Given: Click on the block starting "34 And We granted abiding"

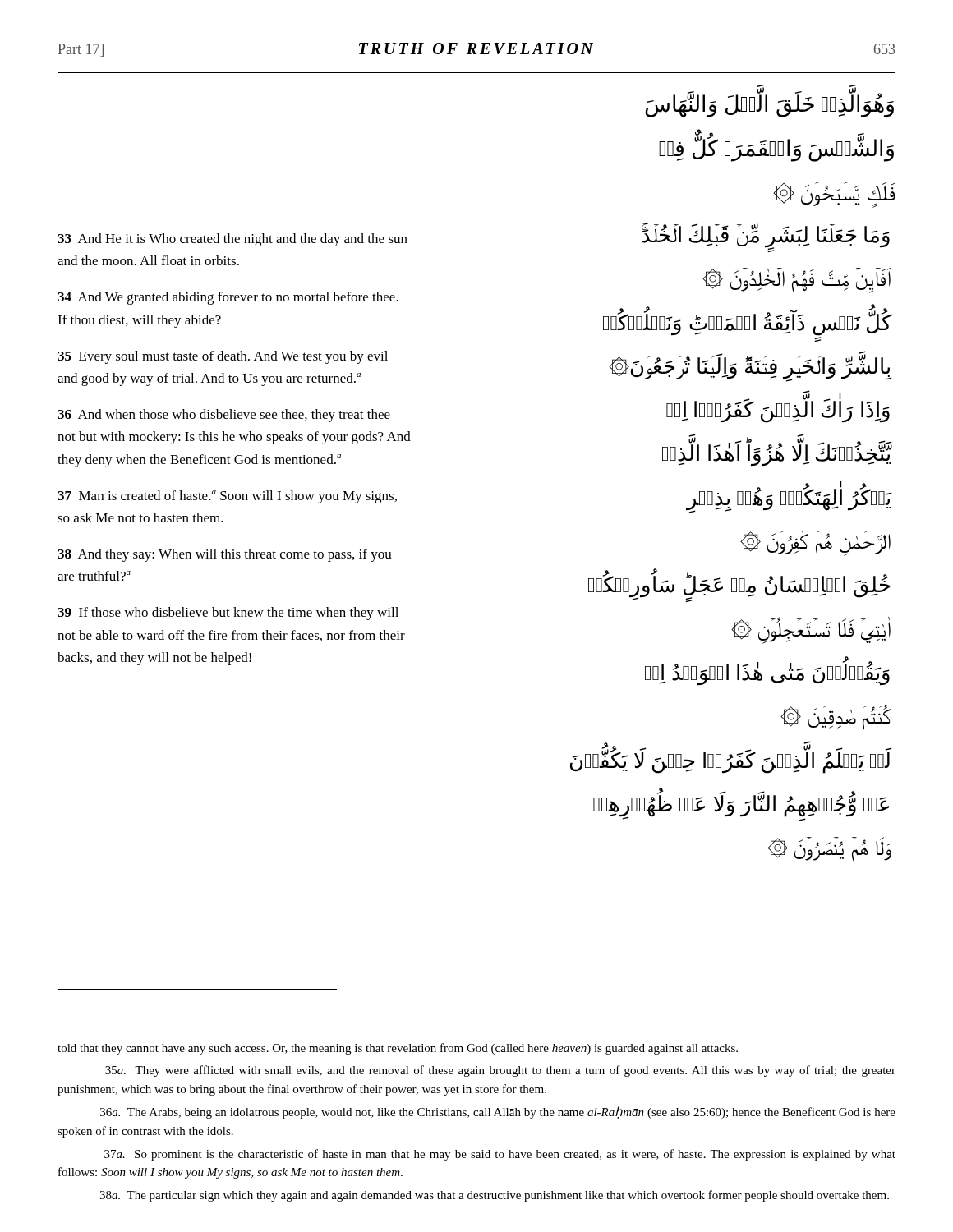Looking at the screenshot, I should [x=234, y=308].
